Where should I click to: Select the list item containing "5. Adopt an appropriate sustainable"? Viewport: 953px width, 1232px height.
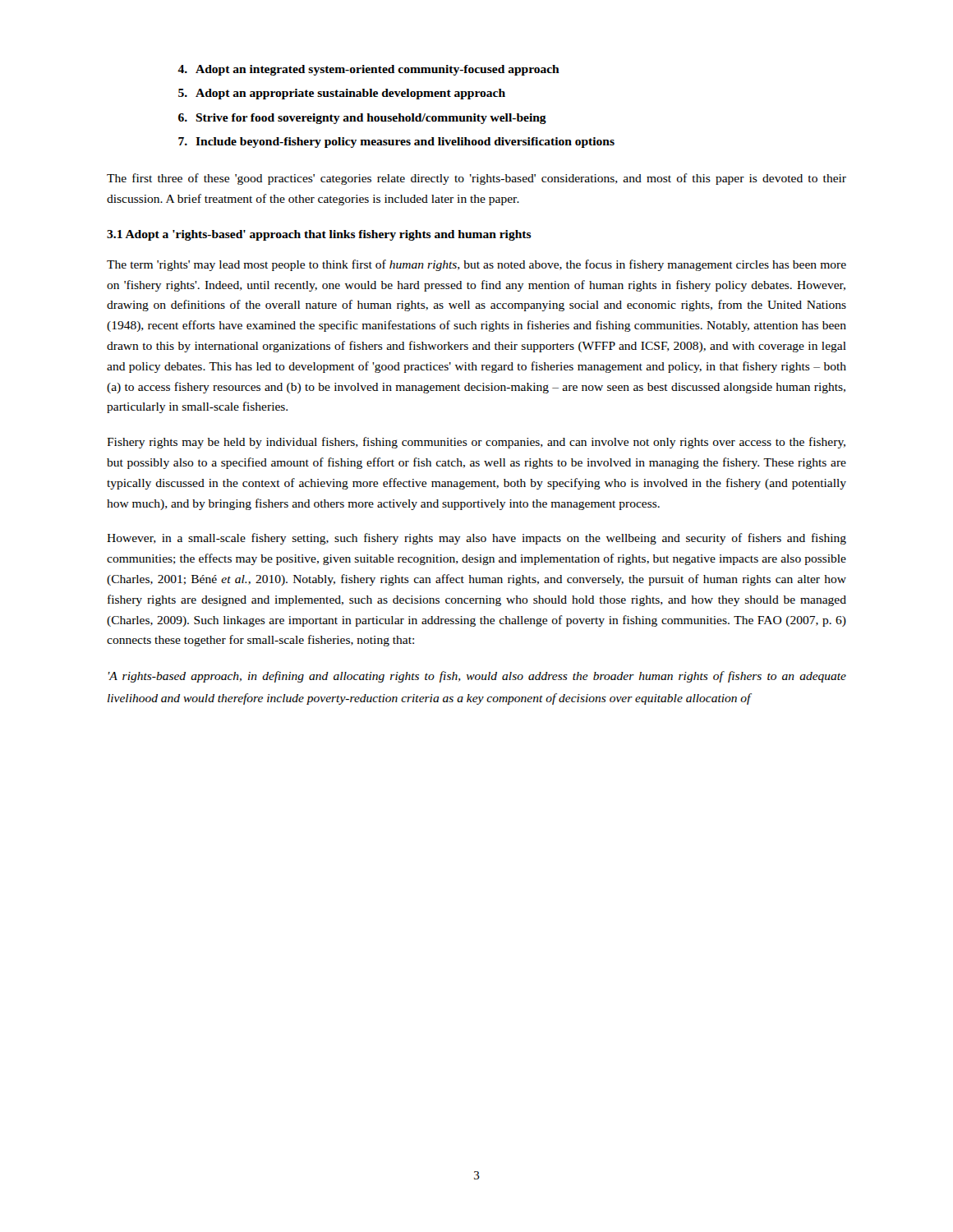331,93
